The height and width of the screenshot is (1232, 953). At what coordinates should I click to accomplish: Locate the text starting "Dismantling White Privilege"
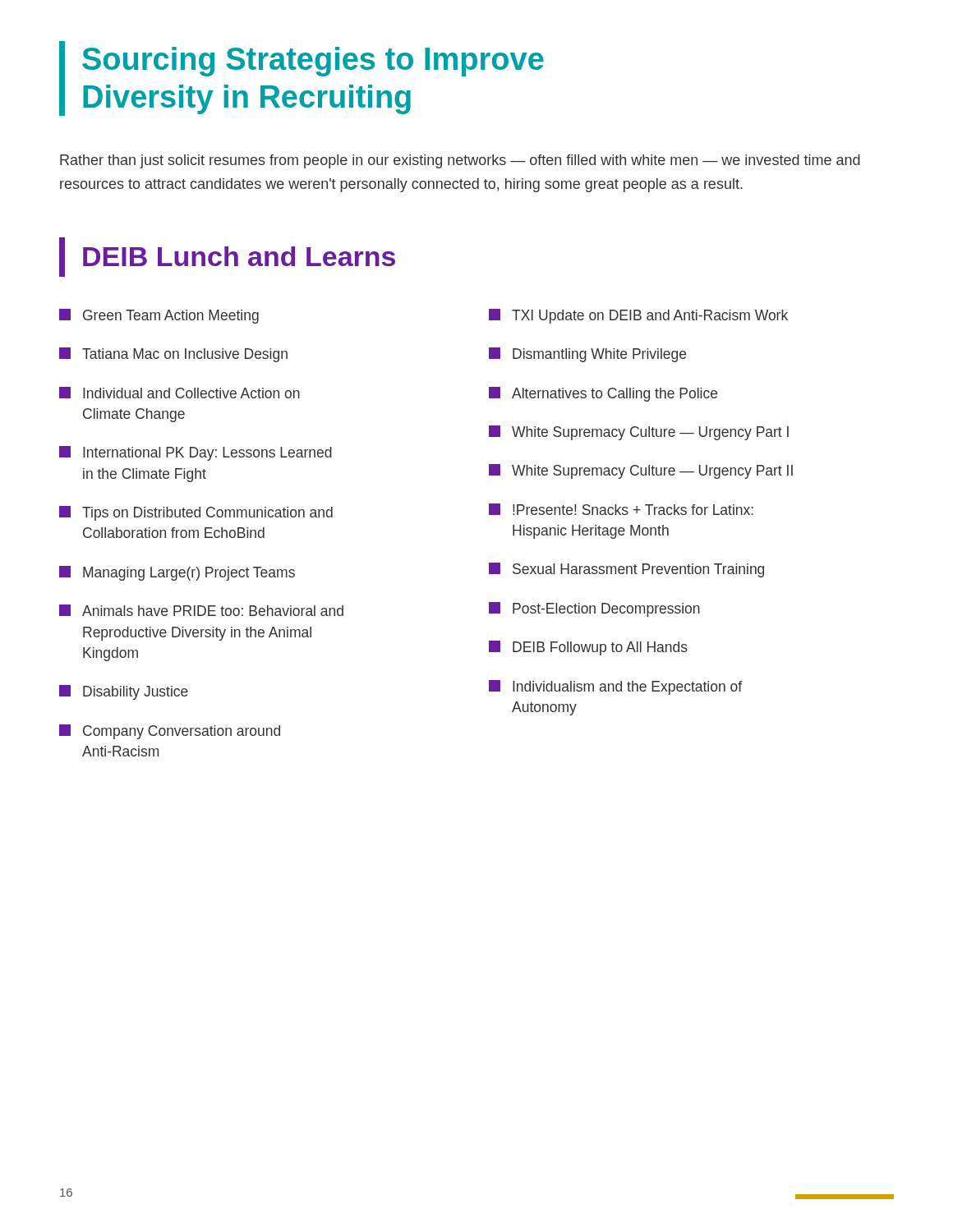coord(588,355)
